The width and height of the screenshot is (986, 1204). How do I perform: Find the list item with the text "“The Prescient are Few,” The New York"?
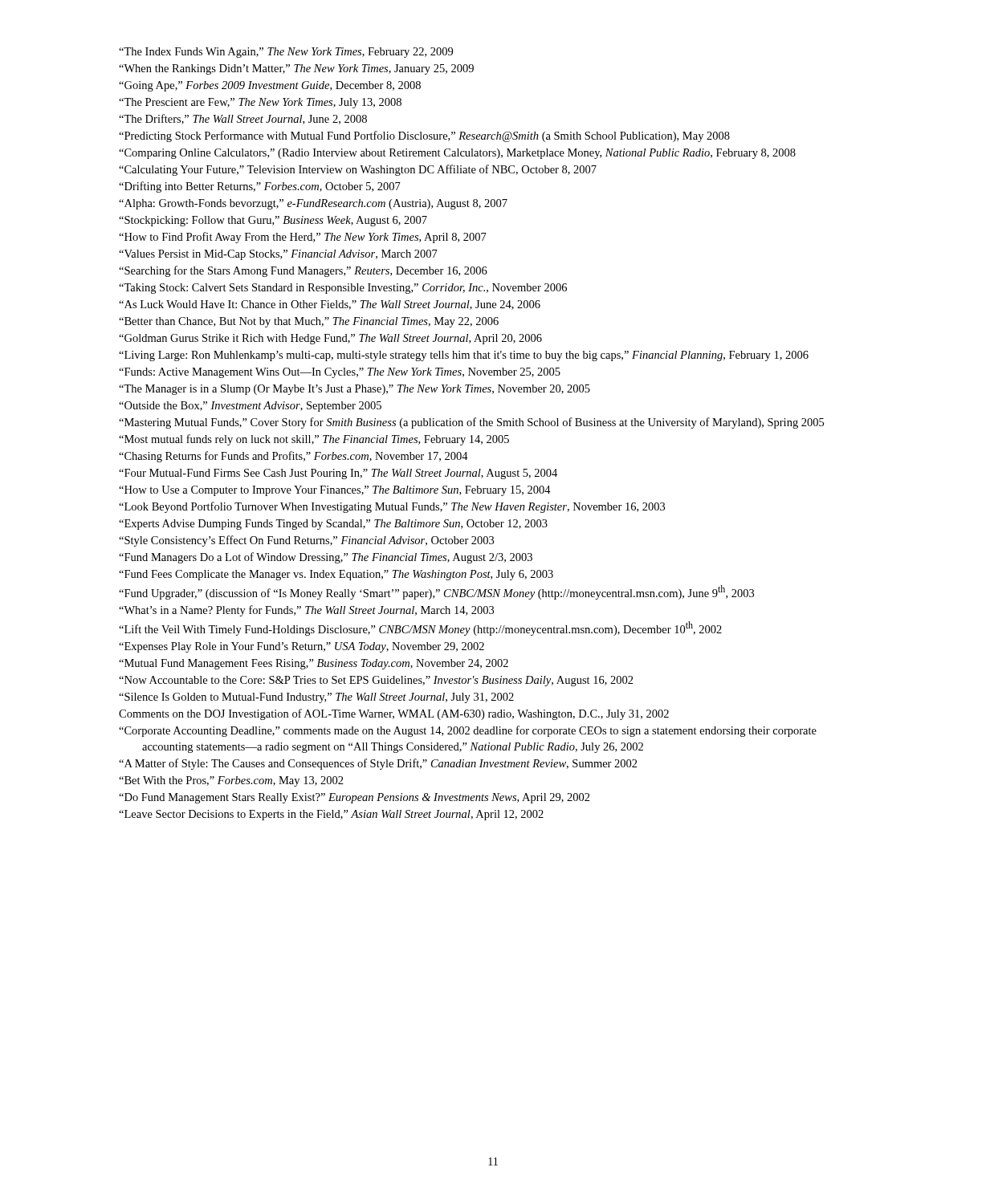[x=260, y=102]
